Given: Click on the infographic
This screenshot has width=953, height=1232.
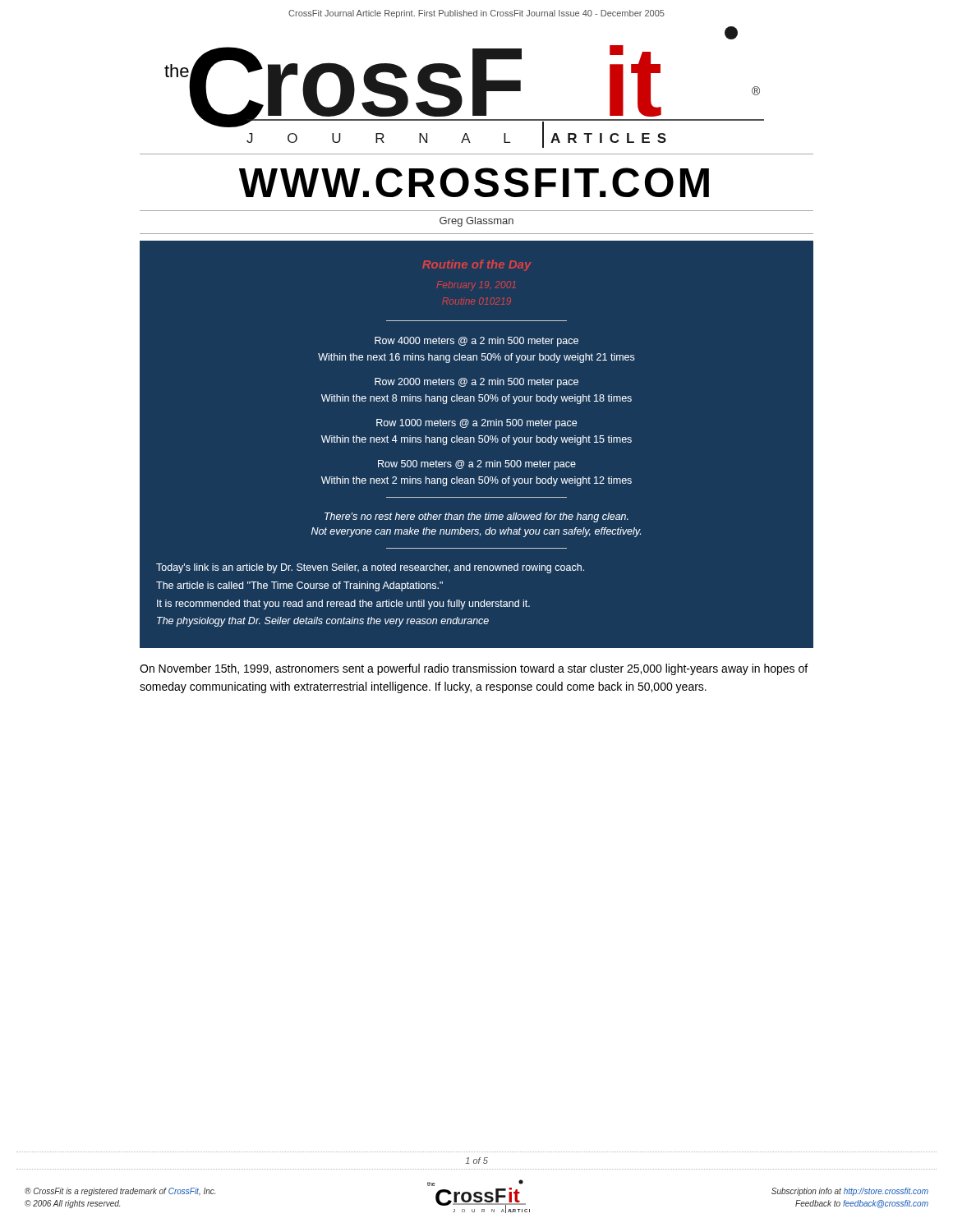Looking at the screenshot, I should [476, 444].
